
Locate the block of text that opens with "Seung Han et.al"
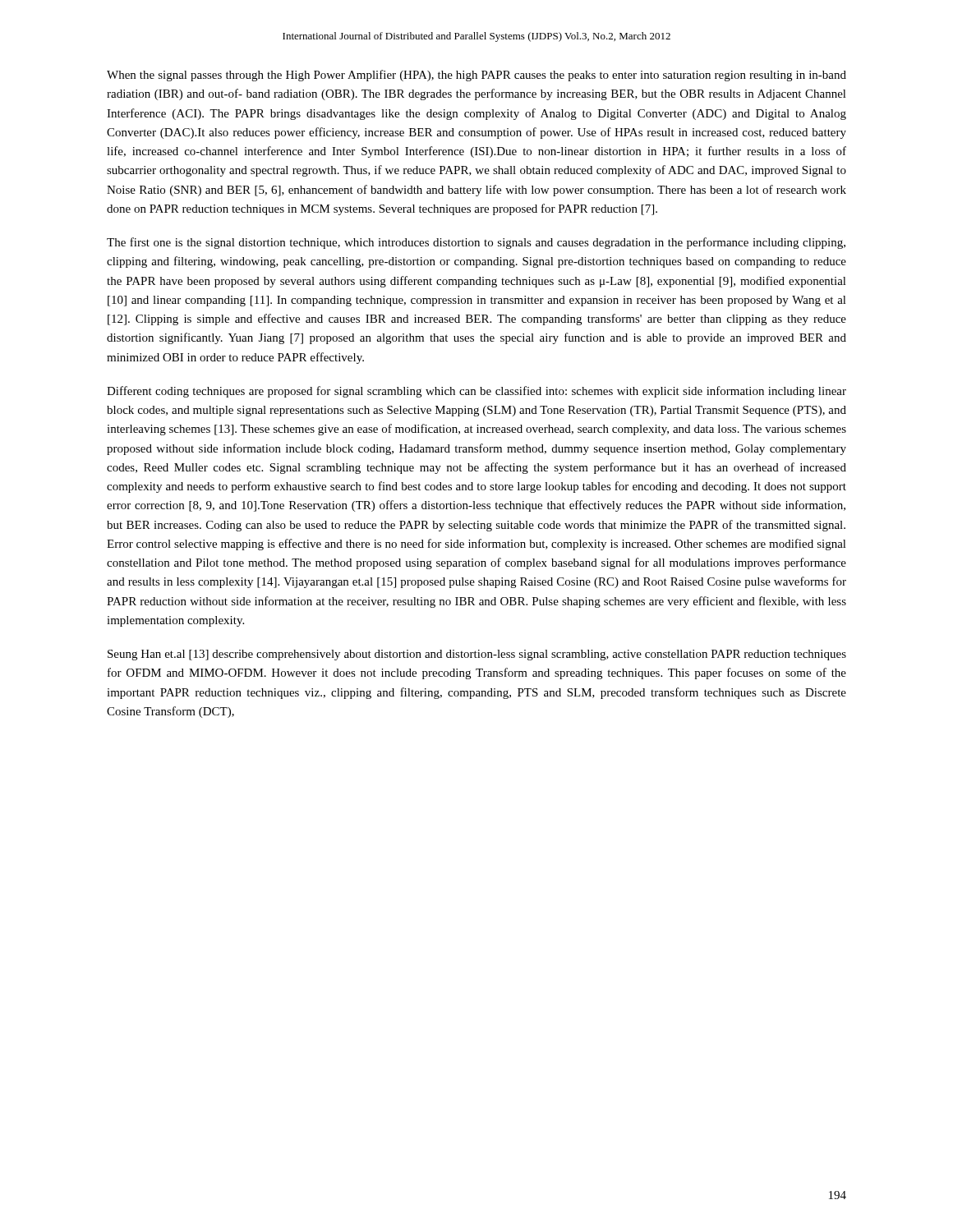pyautogui.click(x=476, y=682)
